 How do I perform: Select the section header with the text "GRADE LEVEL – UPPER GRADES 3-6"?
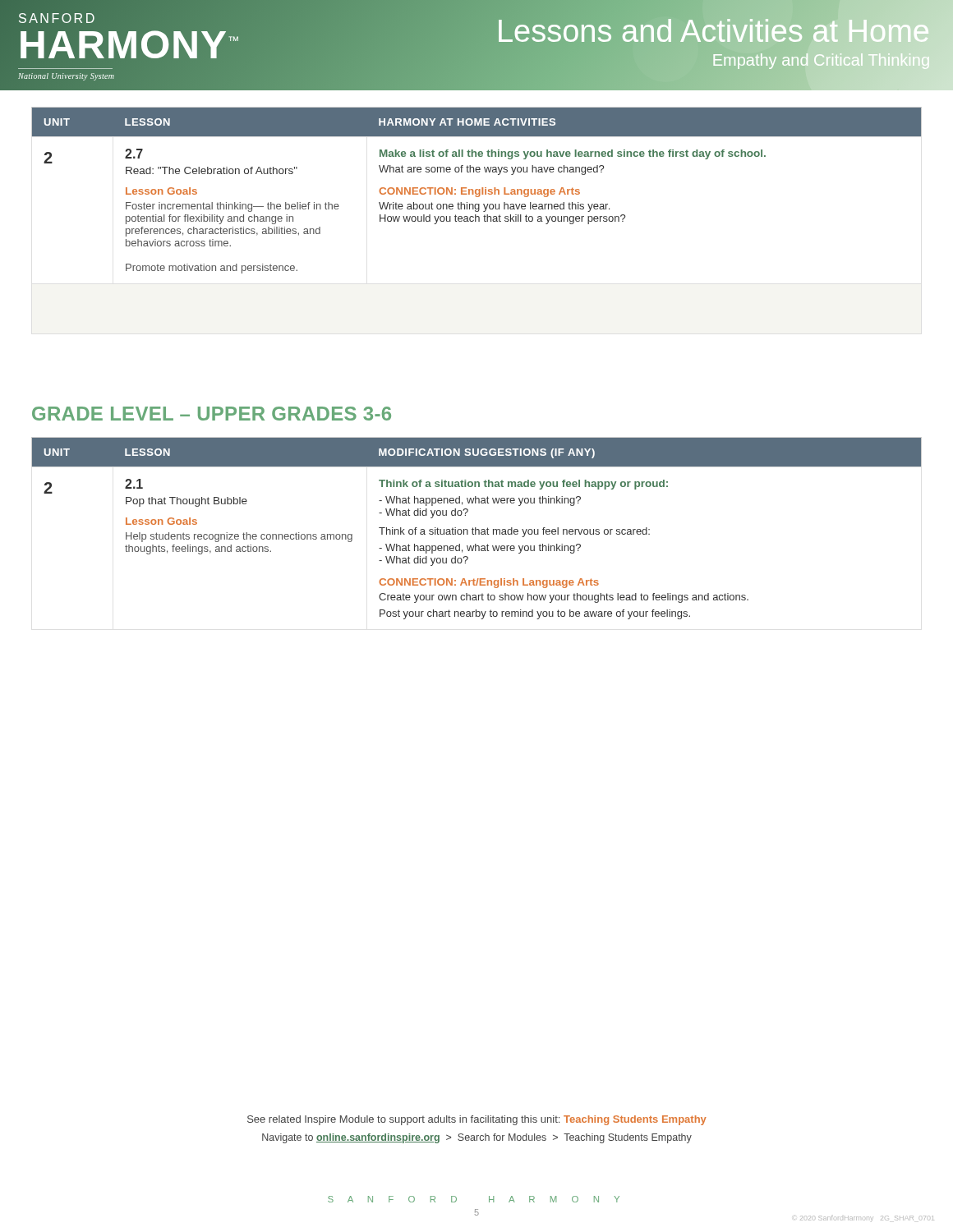pos(212,414)
